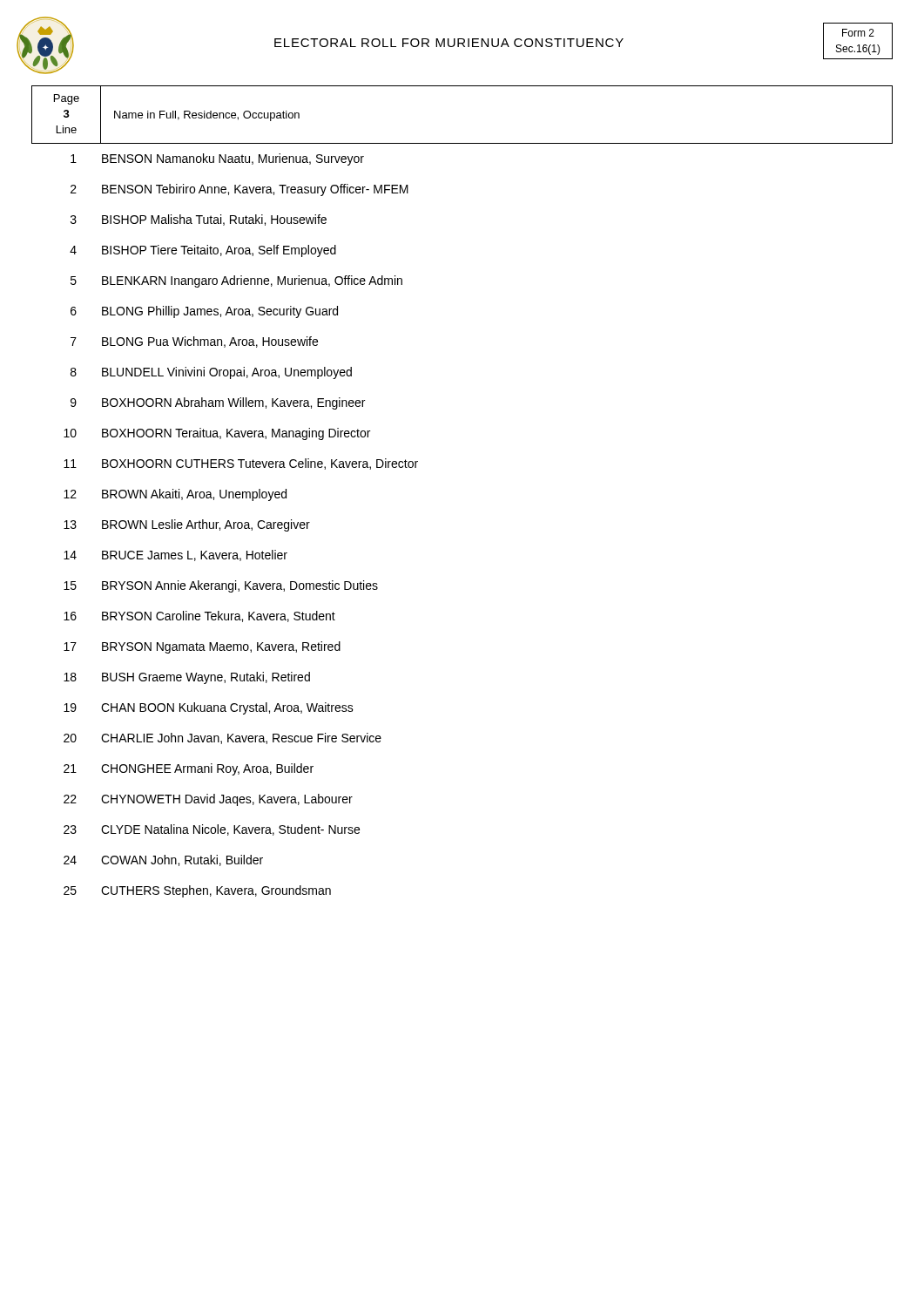Locate the text starting "11 BOXHOORN CUTHERS Tutevera Celine, Kavera, Director"
The image size is (924, 1307).
pos(225,464)
